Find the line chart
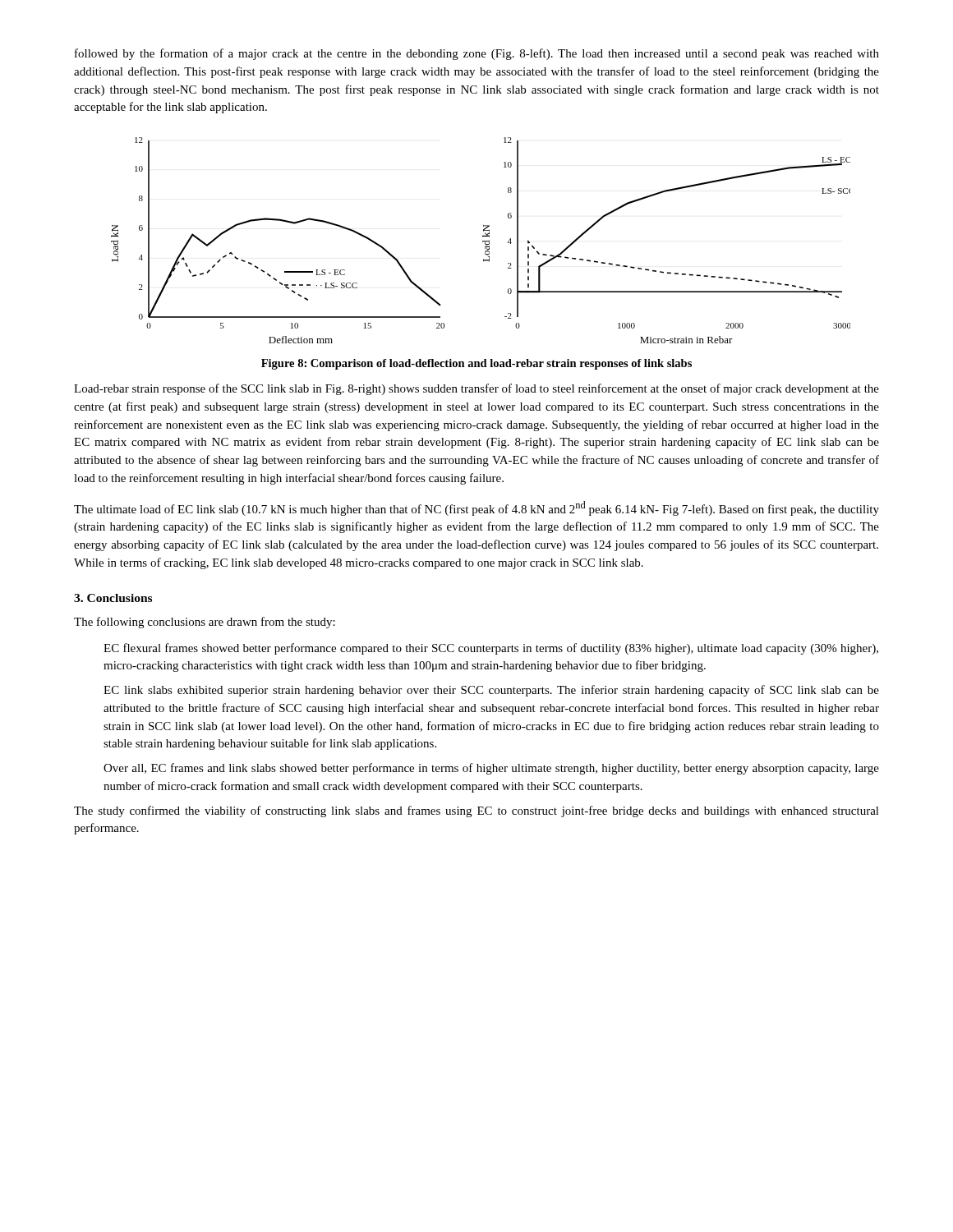 [476, 239]
